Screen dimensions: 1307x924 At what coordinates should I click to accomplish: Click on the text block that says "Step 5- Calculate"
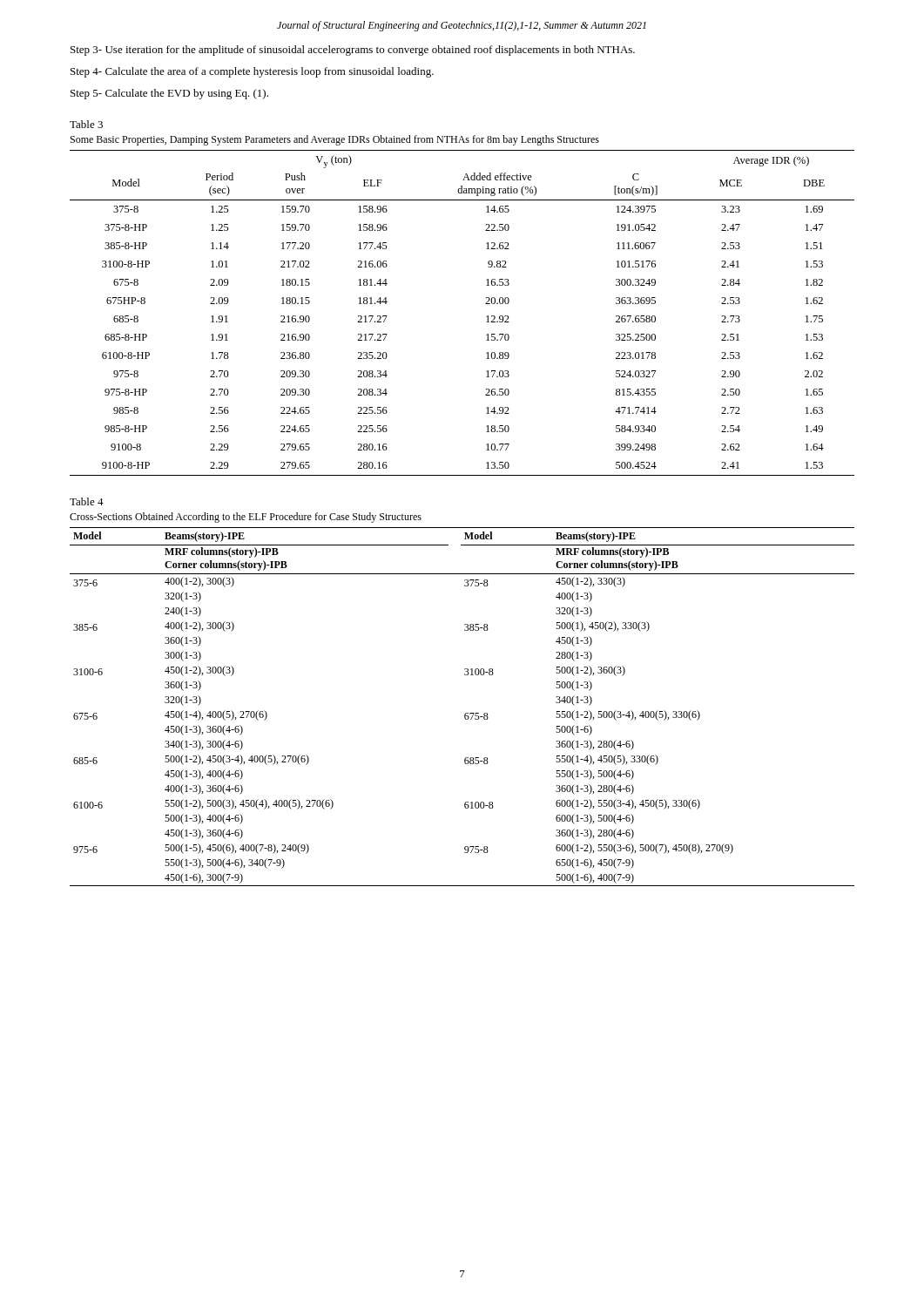[x=169, y=92]
